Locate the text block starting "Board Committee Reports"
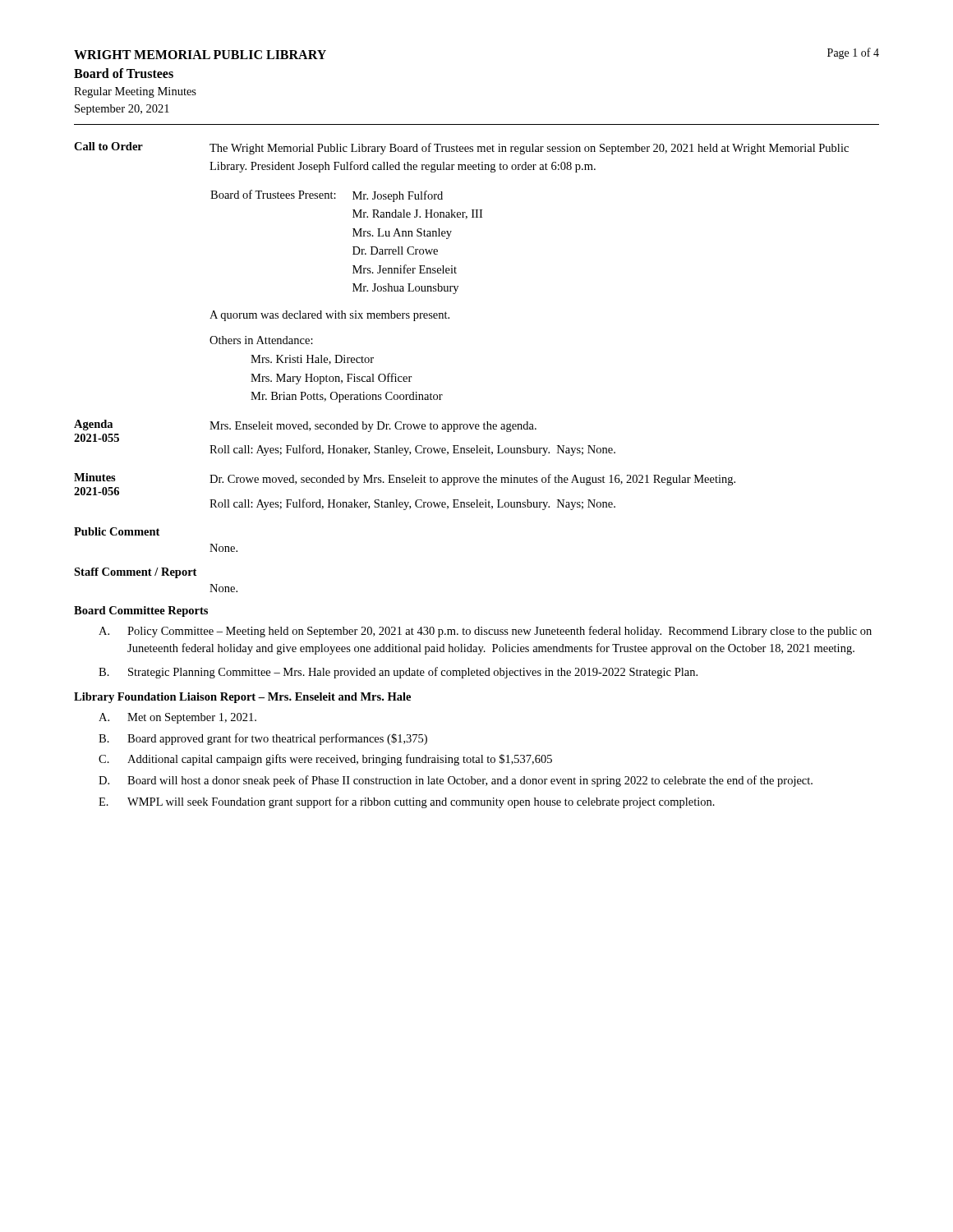The width and height of the screenshot is (953, 1232). (141, 610)
